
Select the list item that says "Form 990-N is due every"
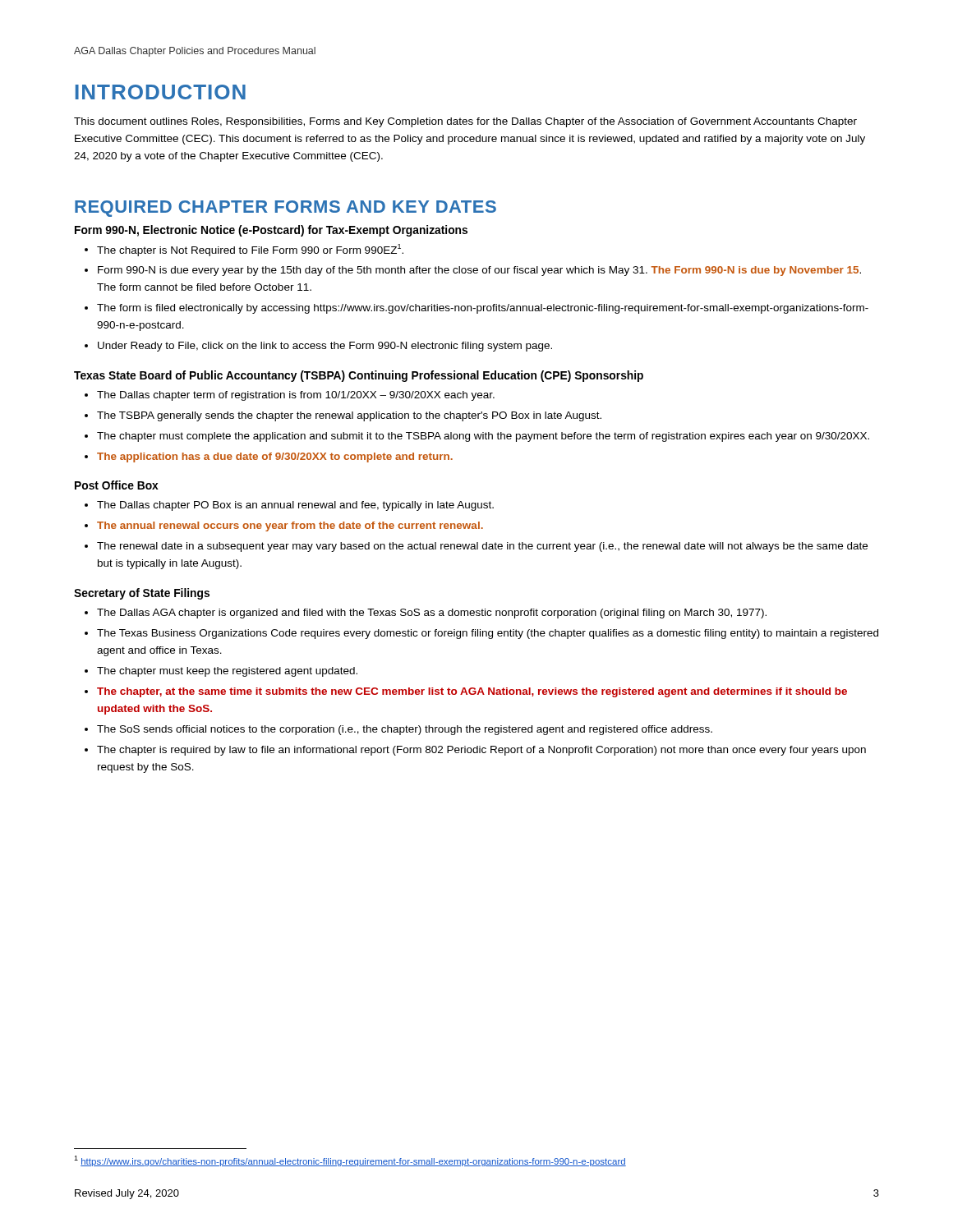point(488,279)
